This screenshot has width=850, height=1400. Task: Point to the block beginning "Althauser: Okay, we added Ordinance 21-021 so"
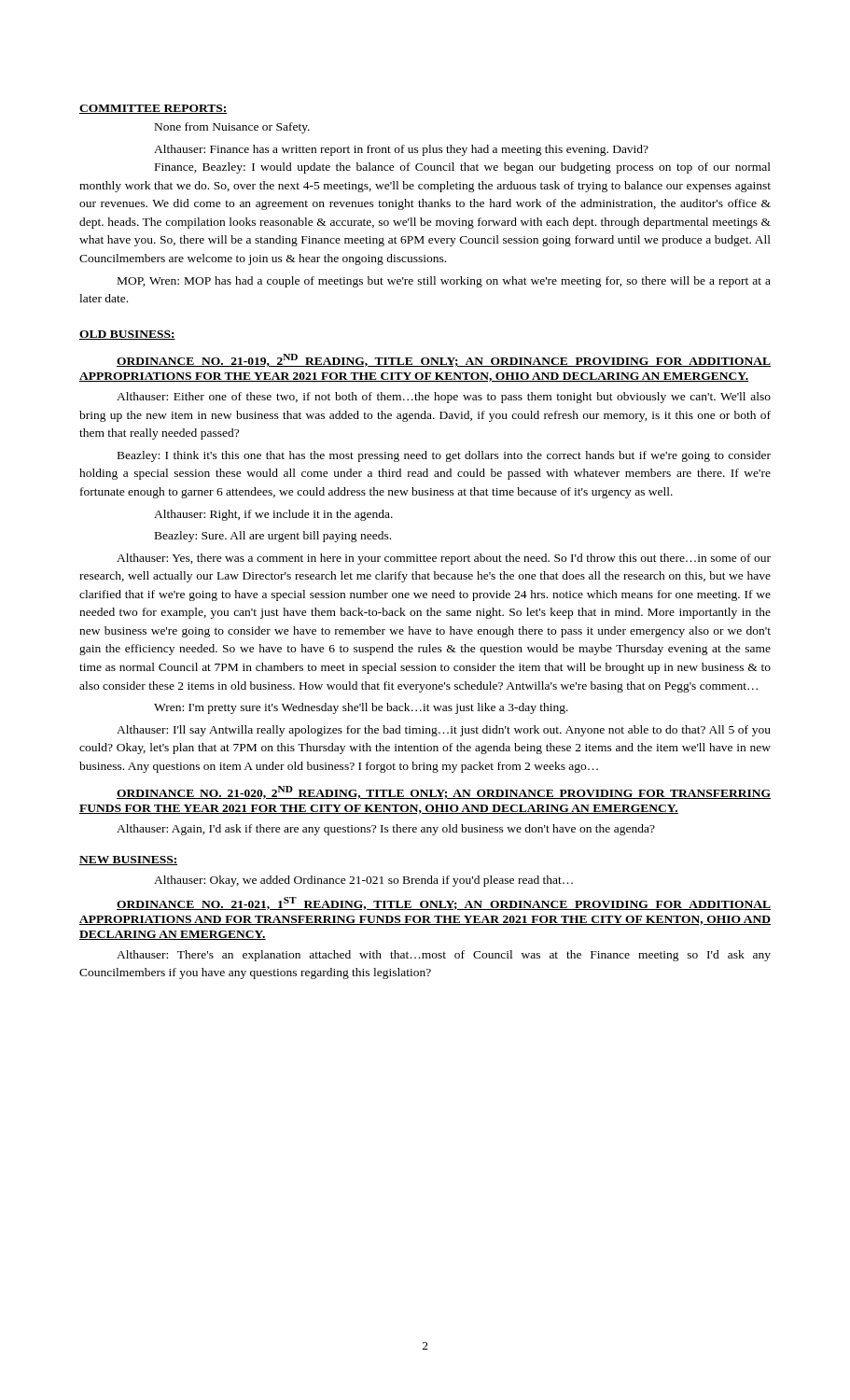coord(425,880)
